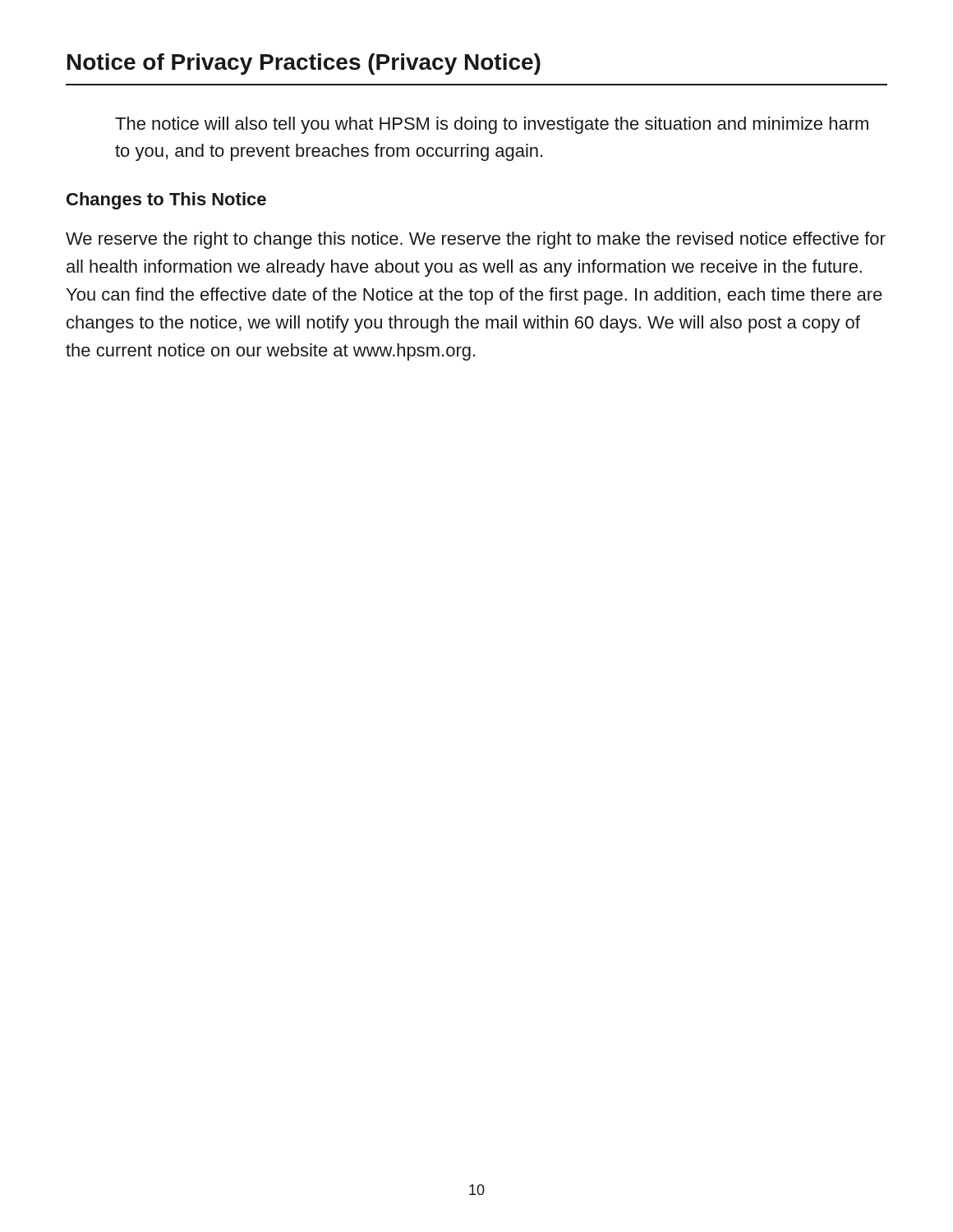The height and width of the screenshot is (1232, 953).
Task: Click the title
Action: [x=476, y=62]
